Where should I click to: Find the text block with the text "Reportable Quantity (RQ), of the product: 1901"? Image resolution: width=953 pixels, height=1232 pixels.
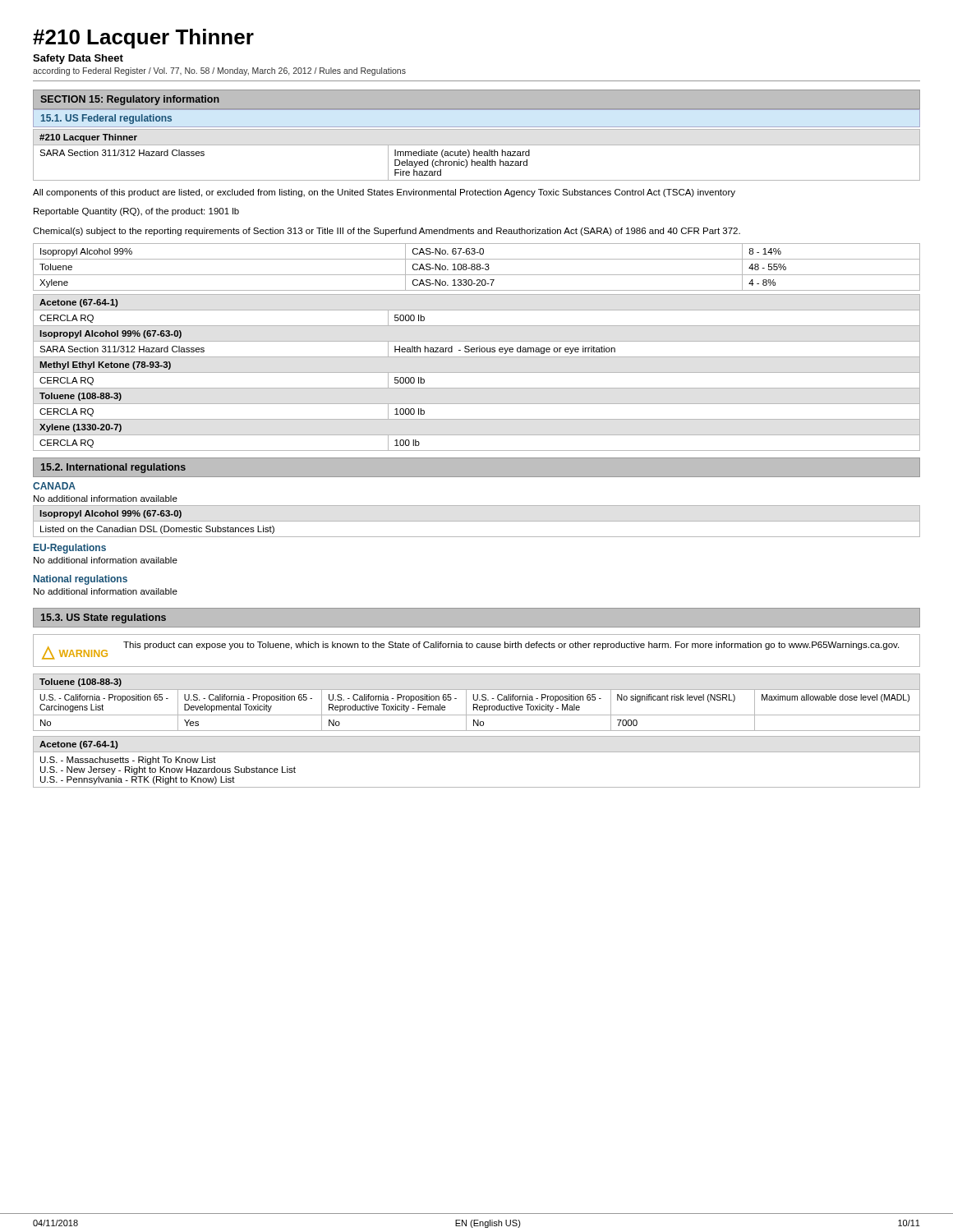point(136,211)
